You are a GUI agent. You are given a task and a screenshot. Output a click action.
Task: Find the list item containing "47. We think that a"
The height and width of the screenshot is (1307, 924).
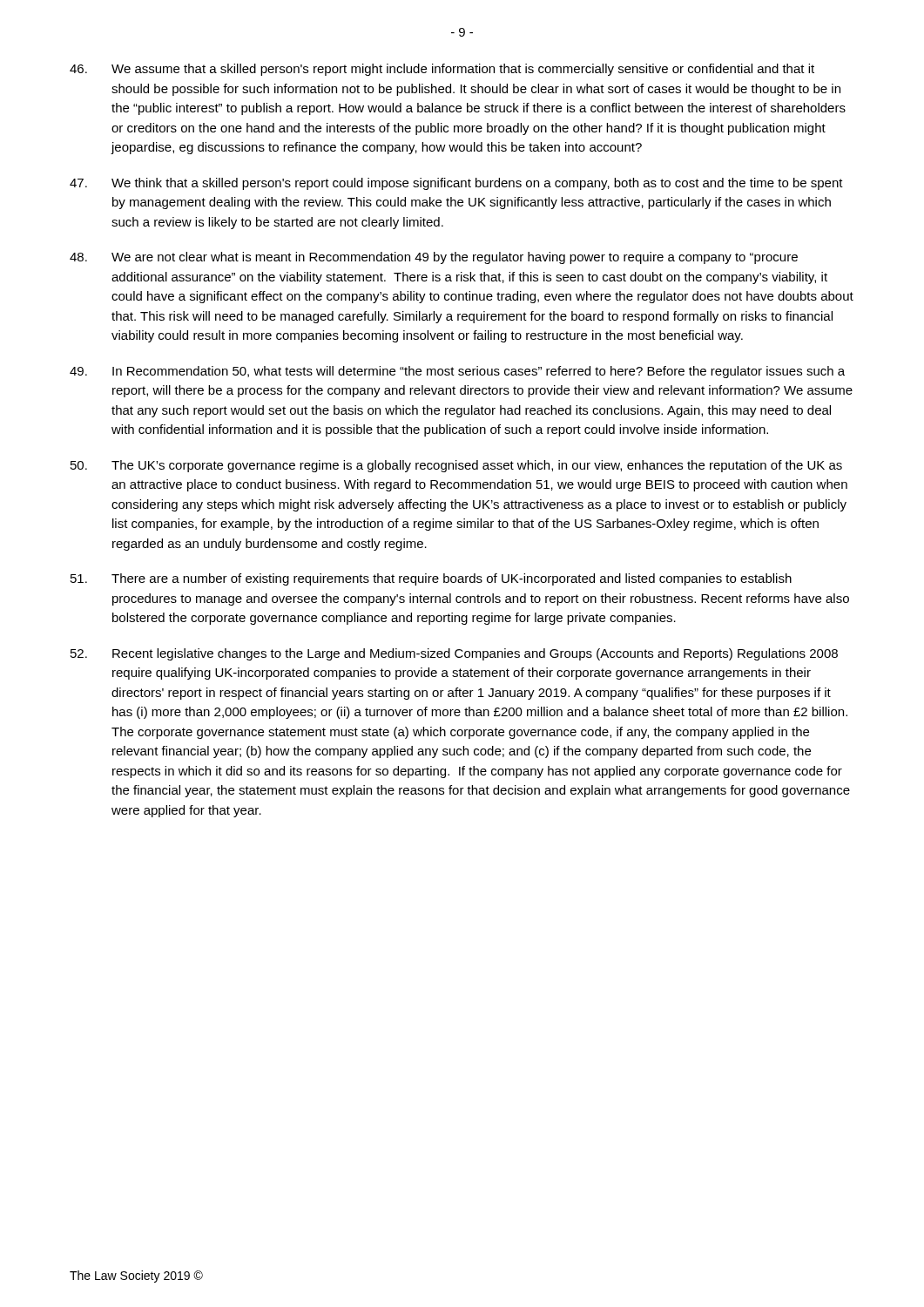pyautogui.click(x=462, y=202)
